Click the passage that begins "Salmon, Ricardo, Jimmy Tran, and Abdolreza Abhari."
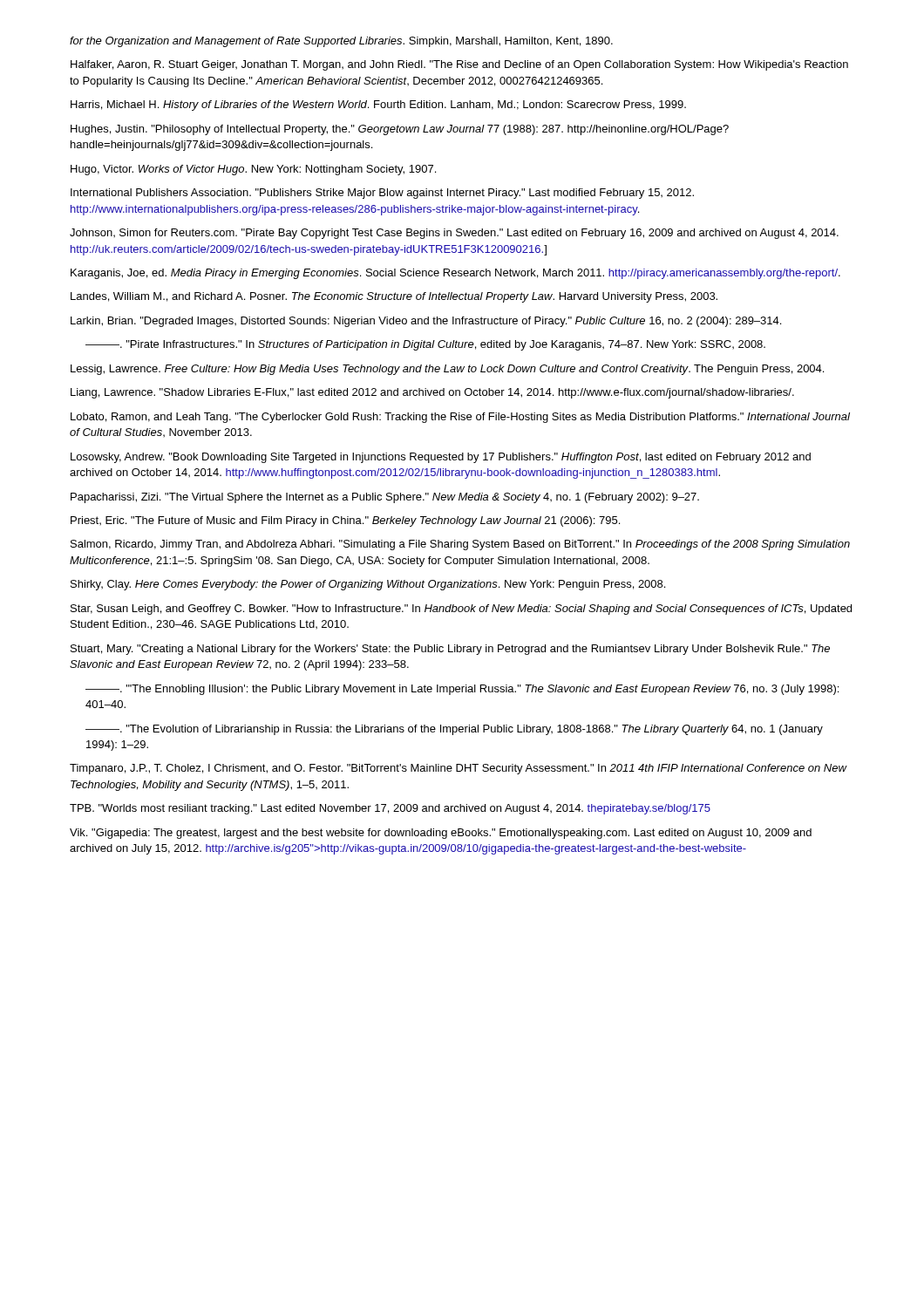 (x=460, y=552)
